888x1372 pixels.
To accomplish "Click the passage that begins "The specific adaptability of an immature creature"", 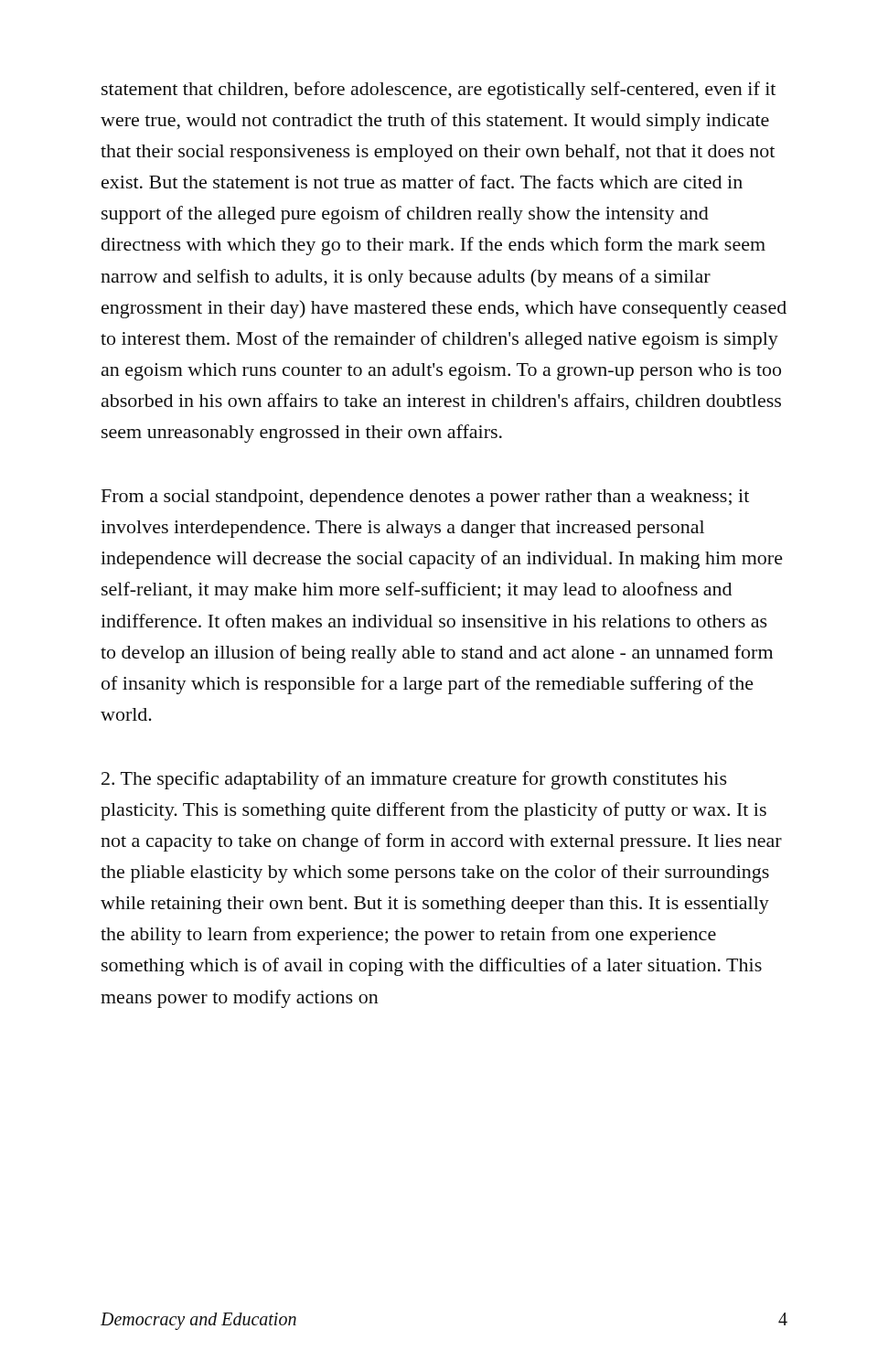I will pos(441,887).
